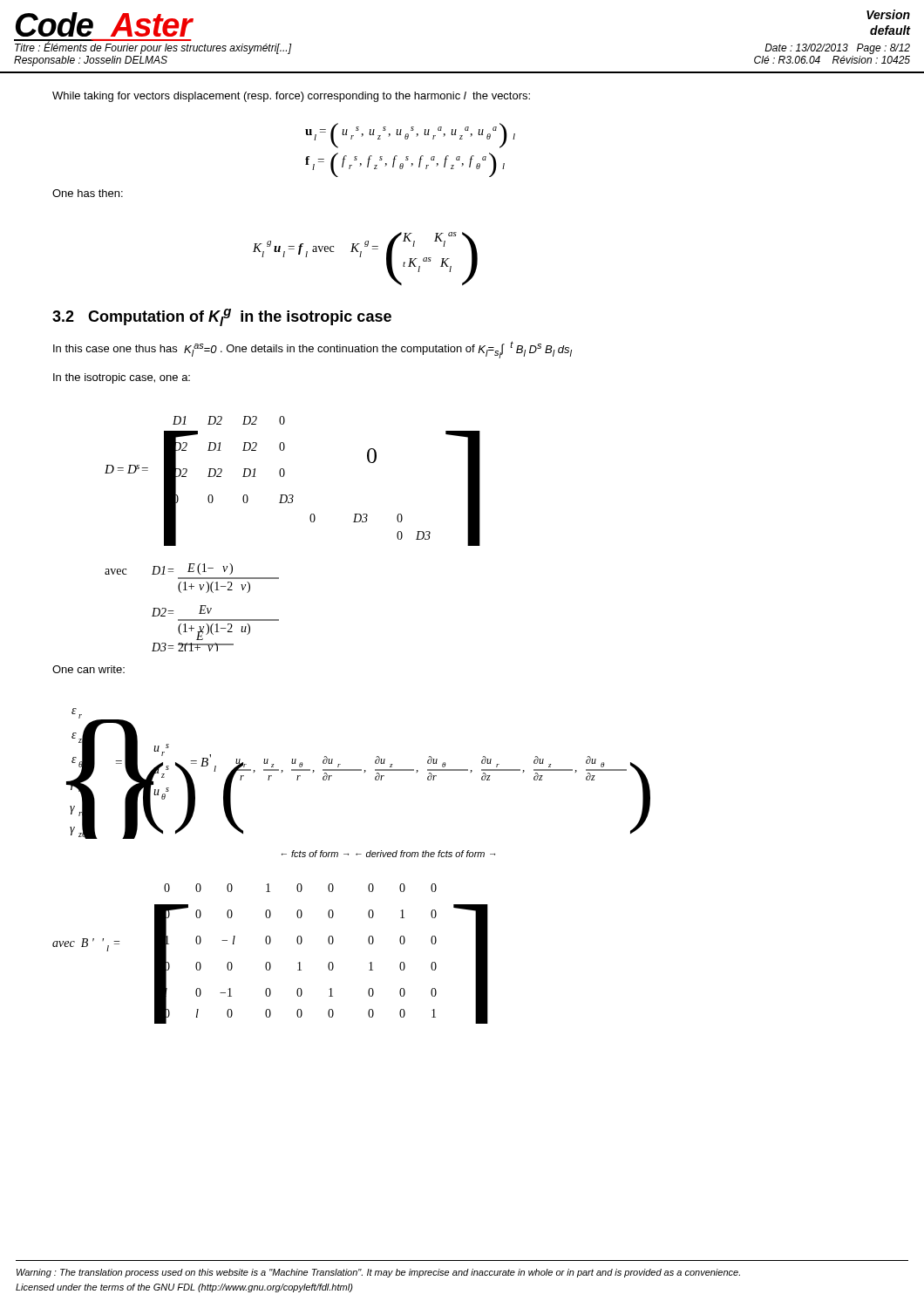Click where it says "One has then:"

pos(88,193)
